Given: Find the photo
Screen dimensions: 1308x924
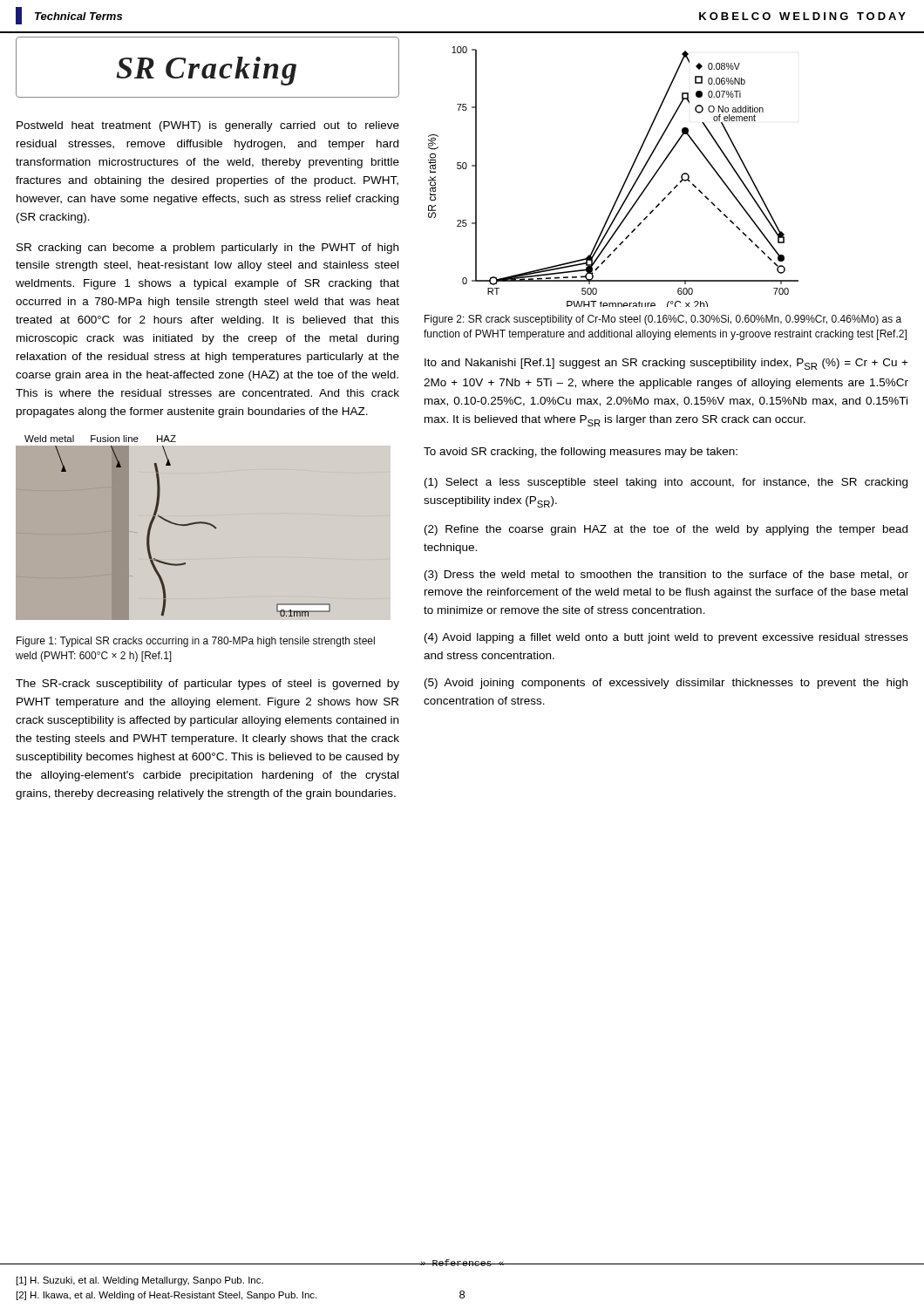Looking at the screenshot, I should (207, 531).
